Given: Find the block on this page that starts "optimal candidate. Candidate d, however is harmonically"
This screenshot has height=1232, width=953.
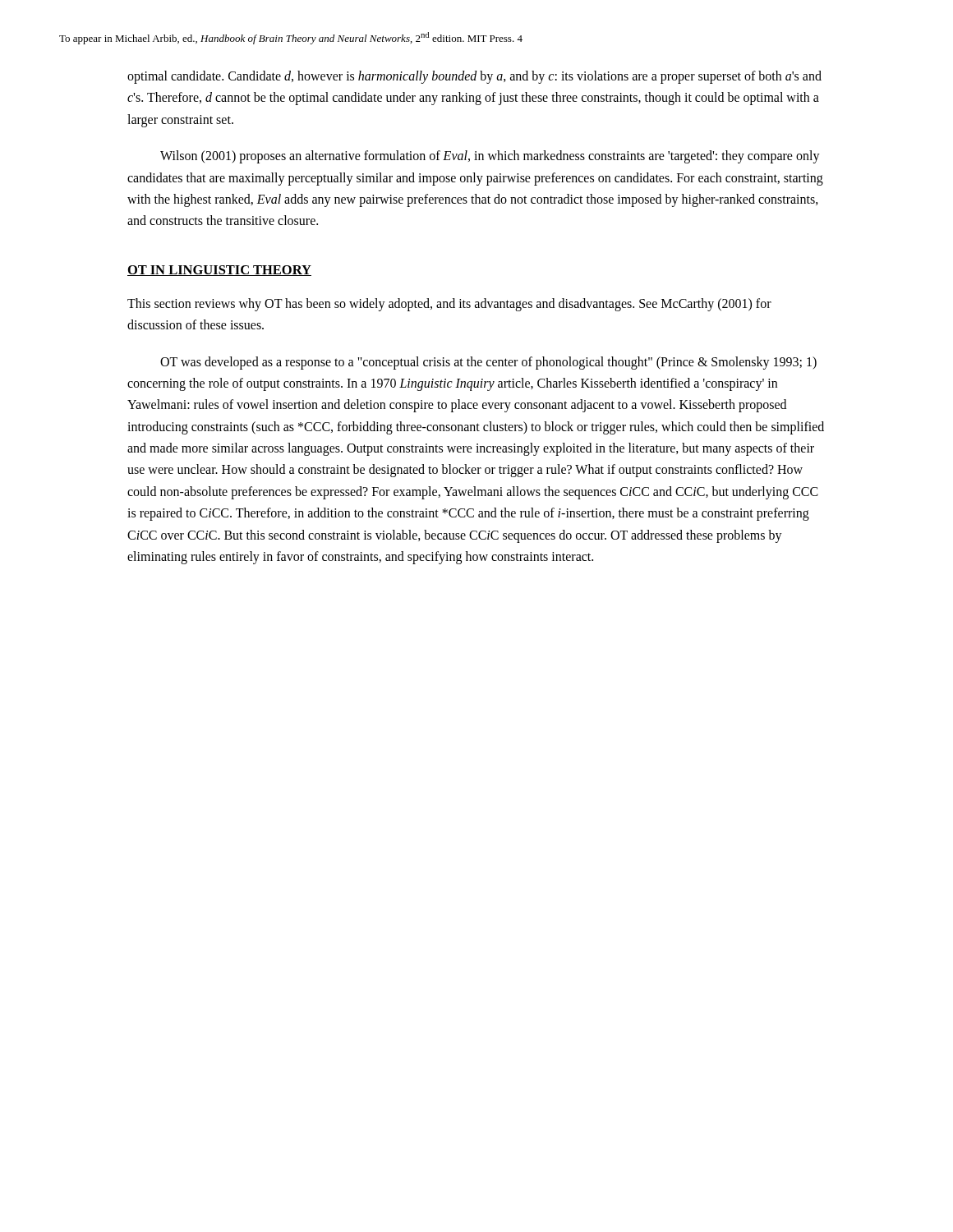Looking at the screenshot, I should pos(474,98).
